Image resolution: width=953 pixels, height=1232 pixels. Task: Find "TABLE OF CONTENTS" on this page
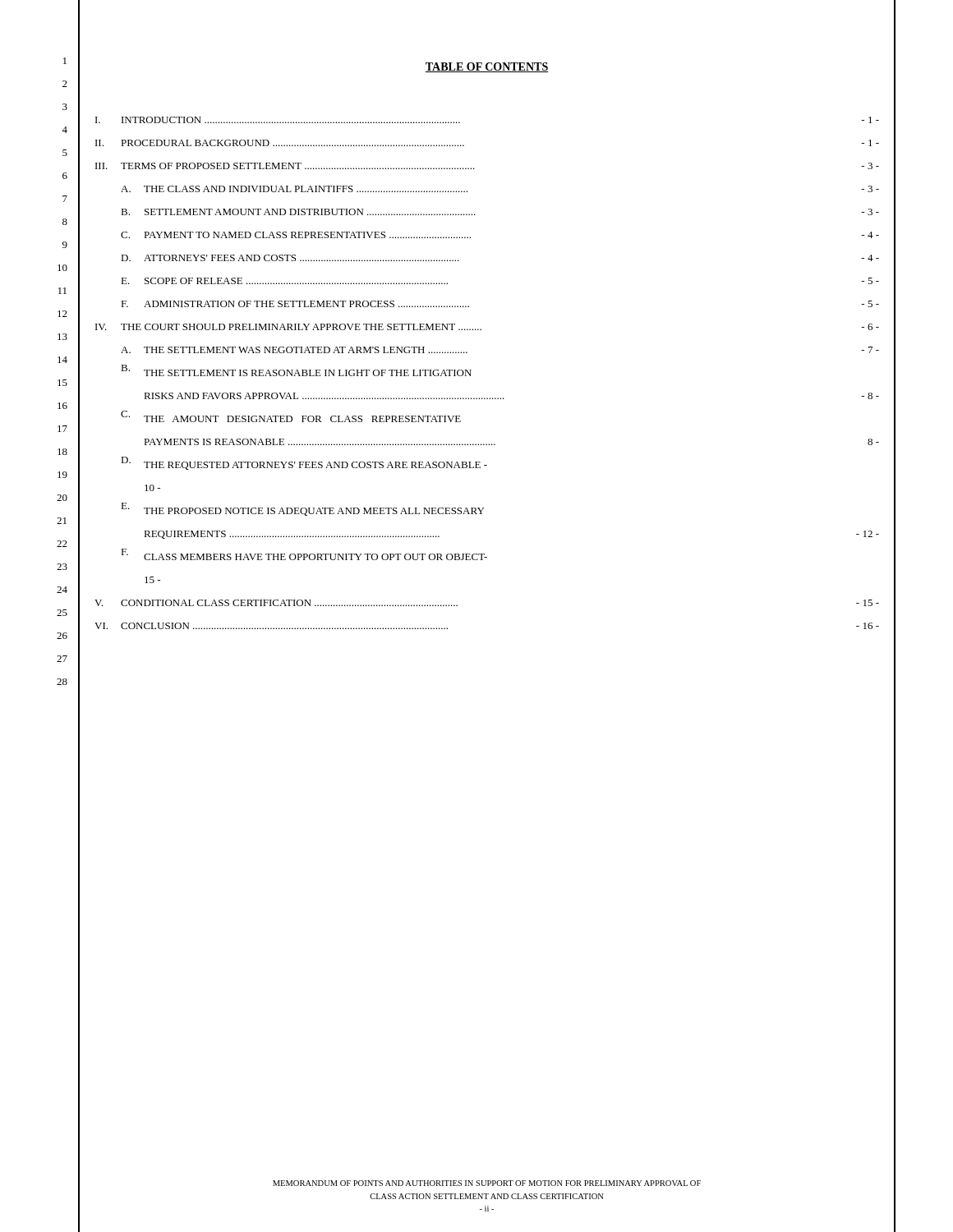tap(487, 67)
